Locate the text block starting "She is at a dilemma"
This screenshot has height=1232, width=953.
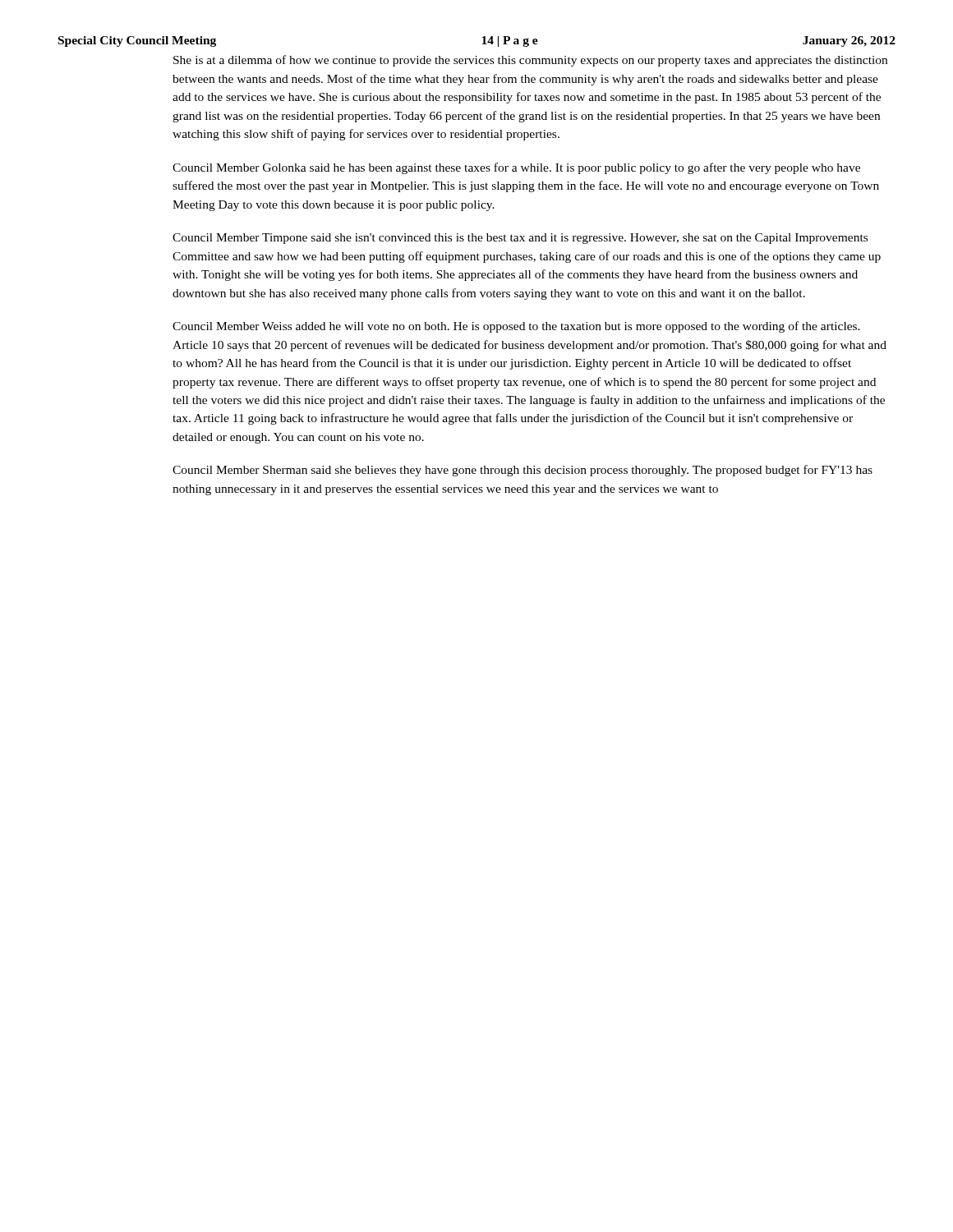(x=530, y=97)
